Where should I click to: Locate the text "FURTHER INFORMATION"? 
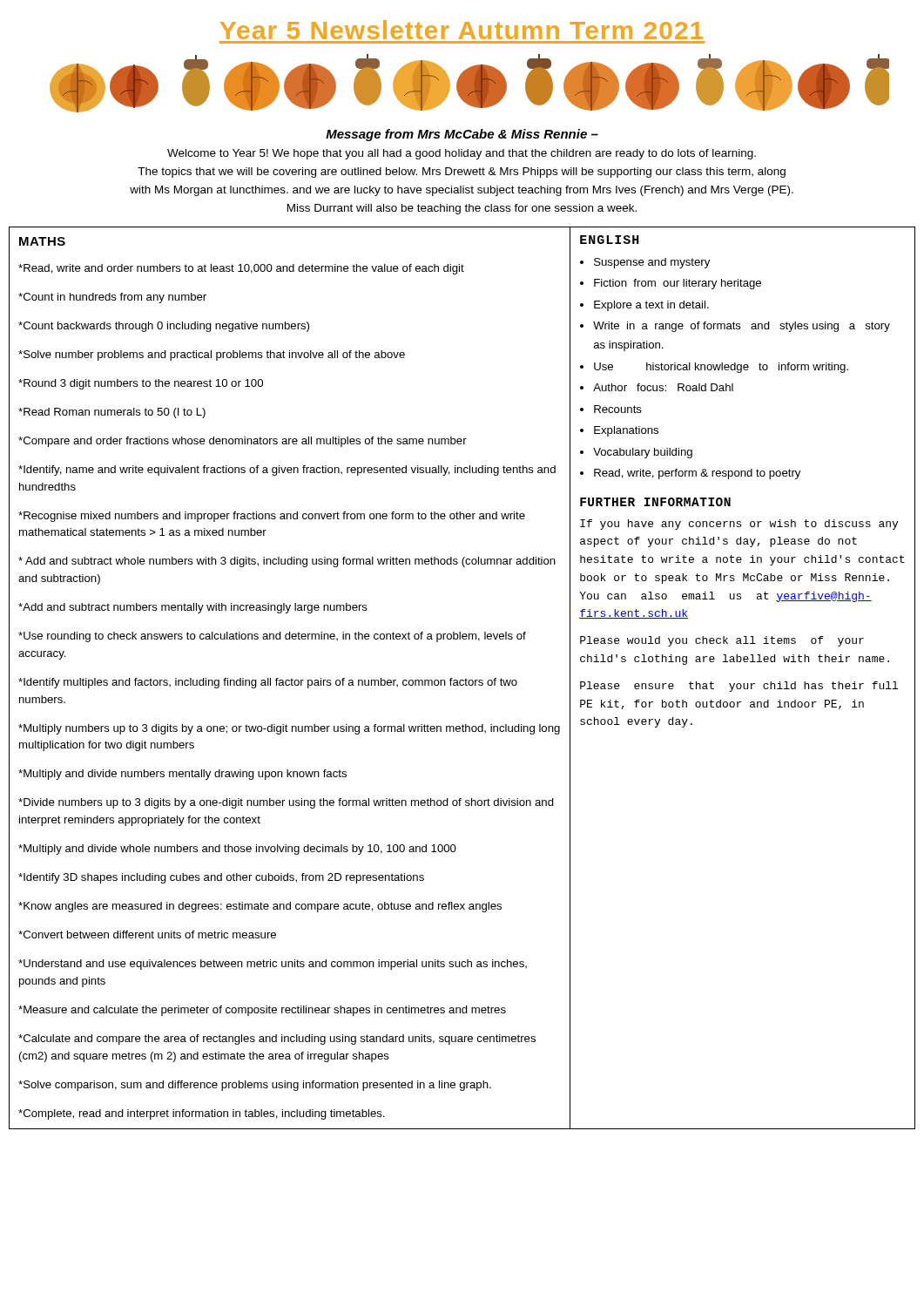[x=655, y=502]
